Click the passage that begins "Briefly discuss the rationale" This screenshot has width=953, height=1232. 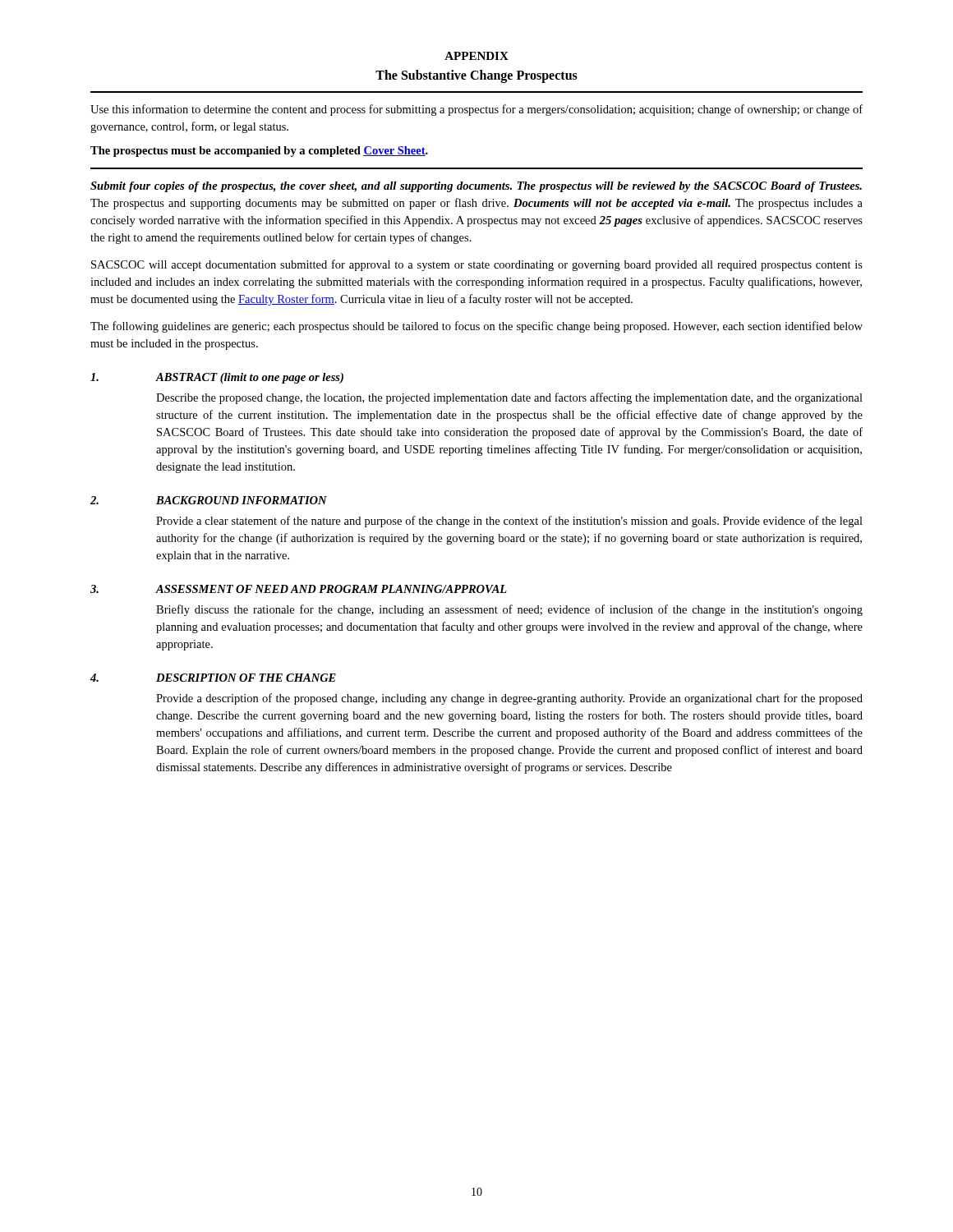click(x=509, y=627)
